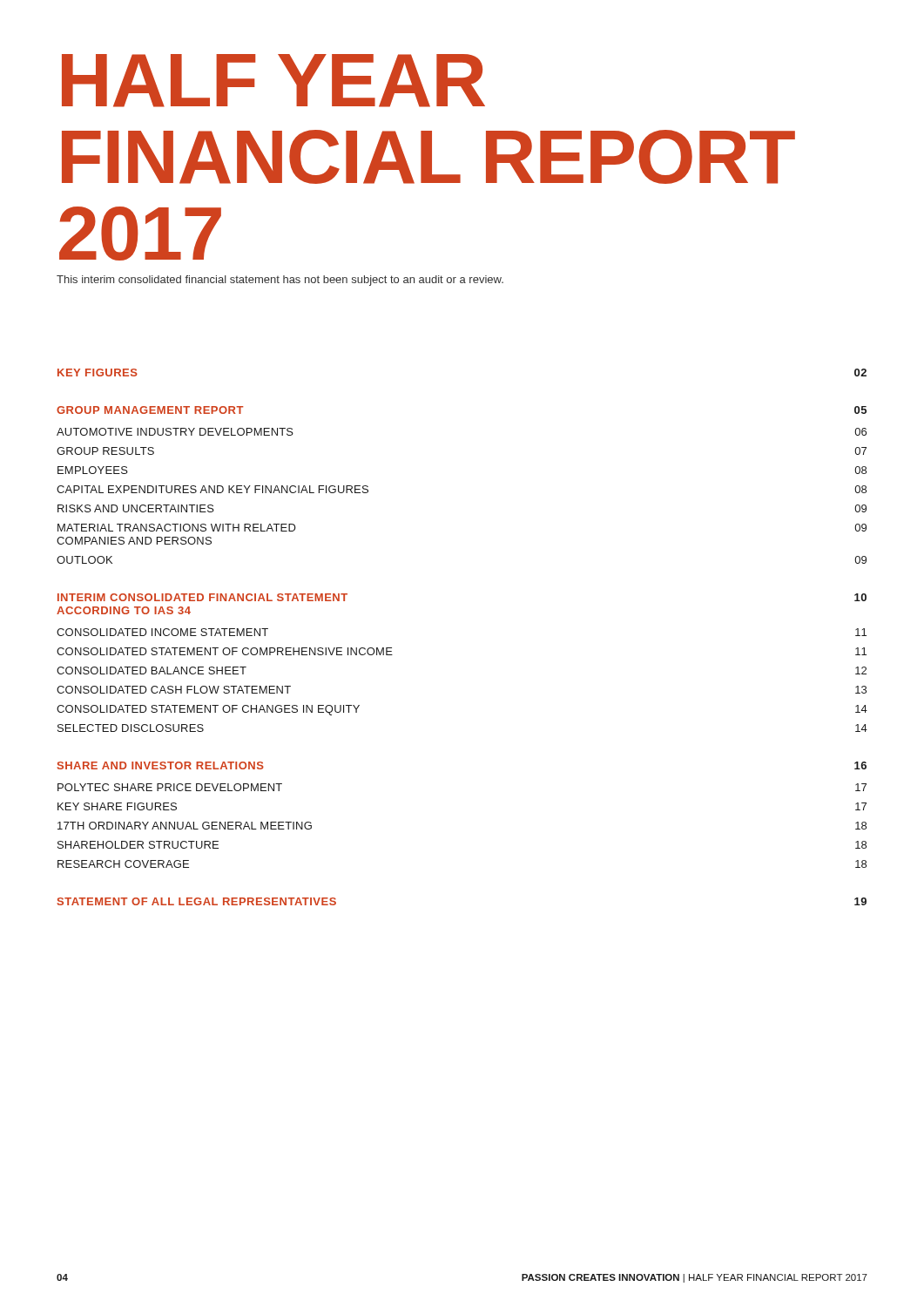
Task: Select the section header with the text "STATEMENT OF ALL LEGAL REPRESENTATIVES 19"
Action: 198,901
